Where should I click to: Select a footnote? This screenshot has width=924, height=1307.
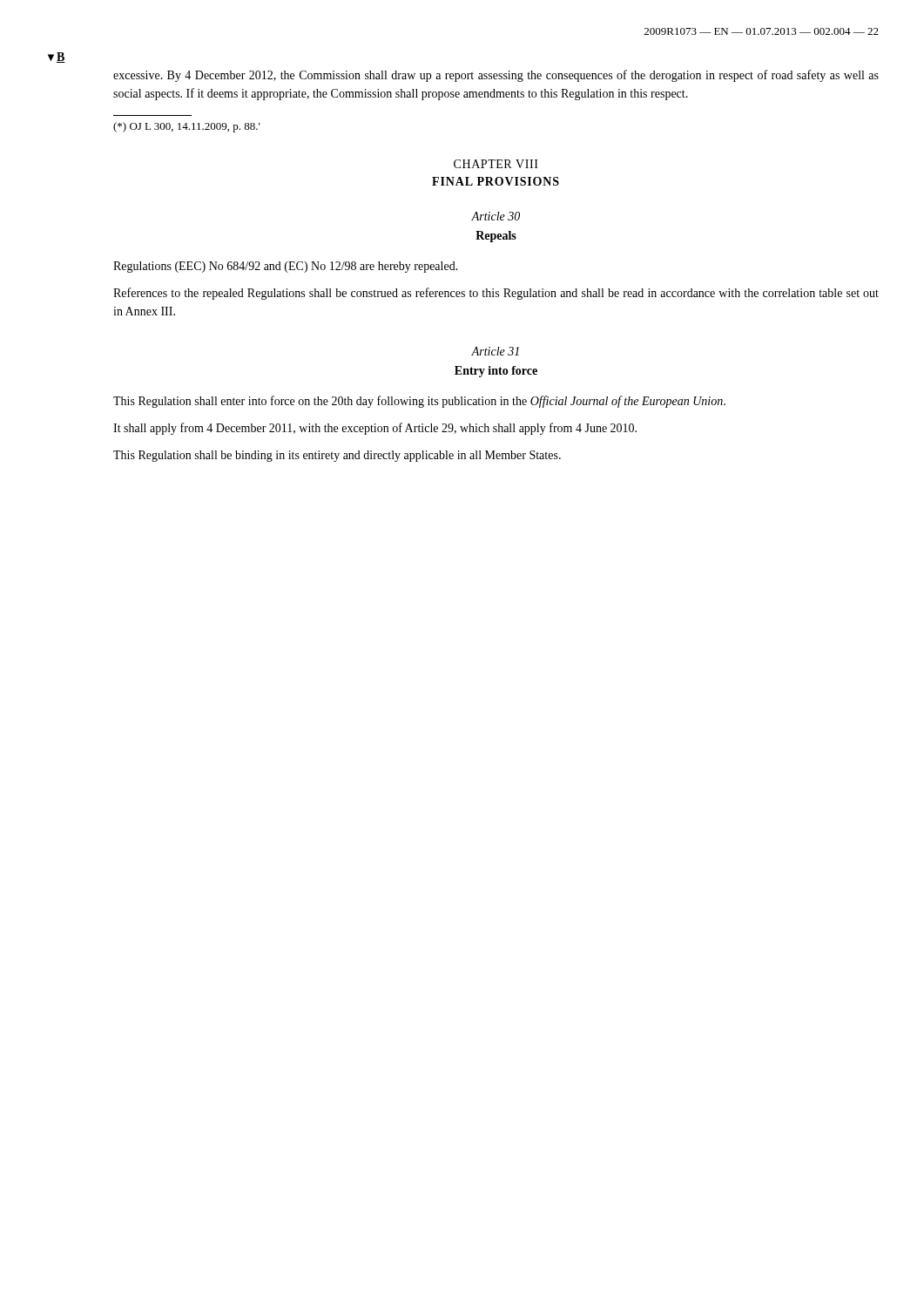(x=187, y=126)
